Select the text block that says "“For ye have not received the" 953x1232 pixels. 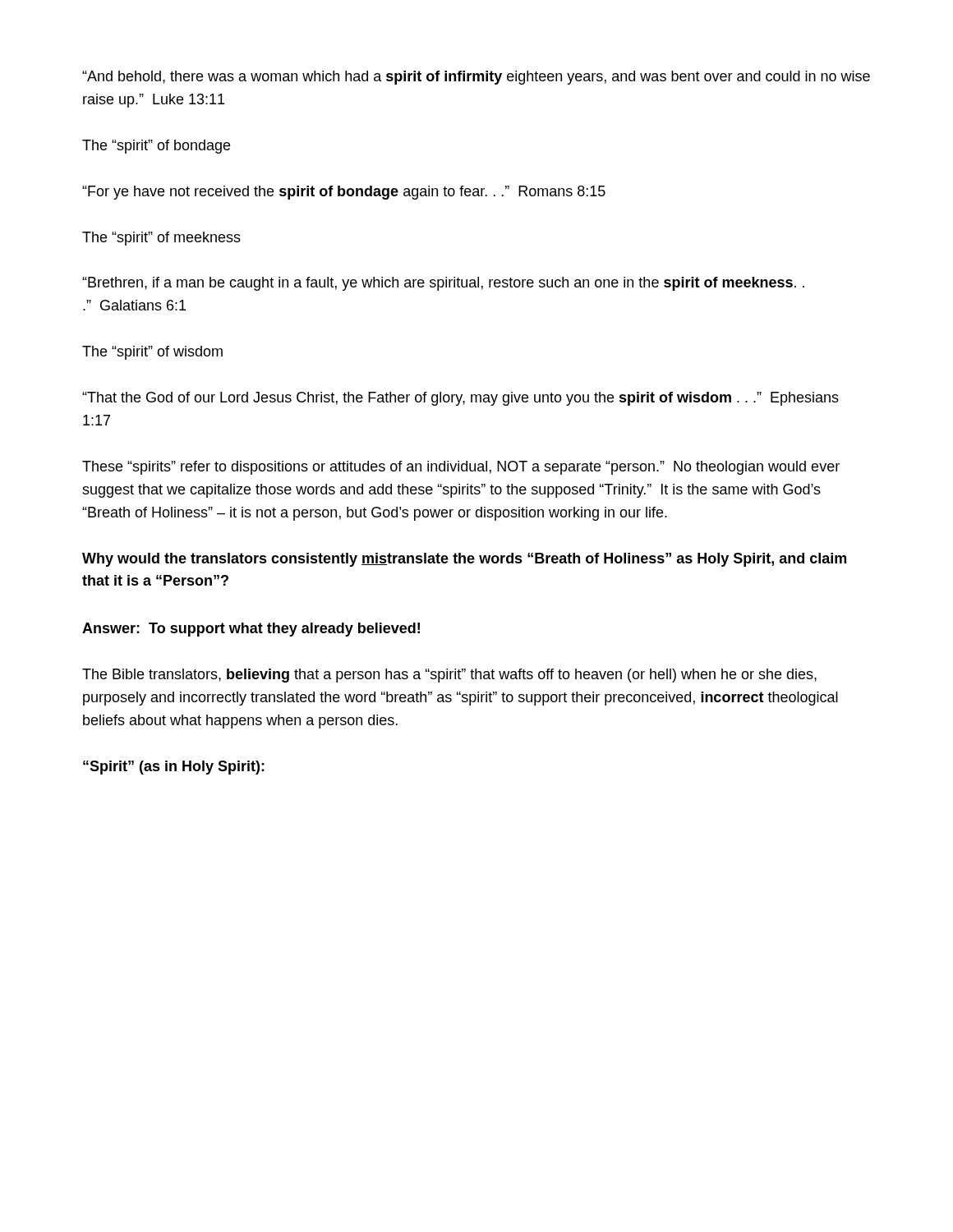(476, 192)
